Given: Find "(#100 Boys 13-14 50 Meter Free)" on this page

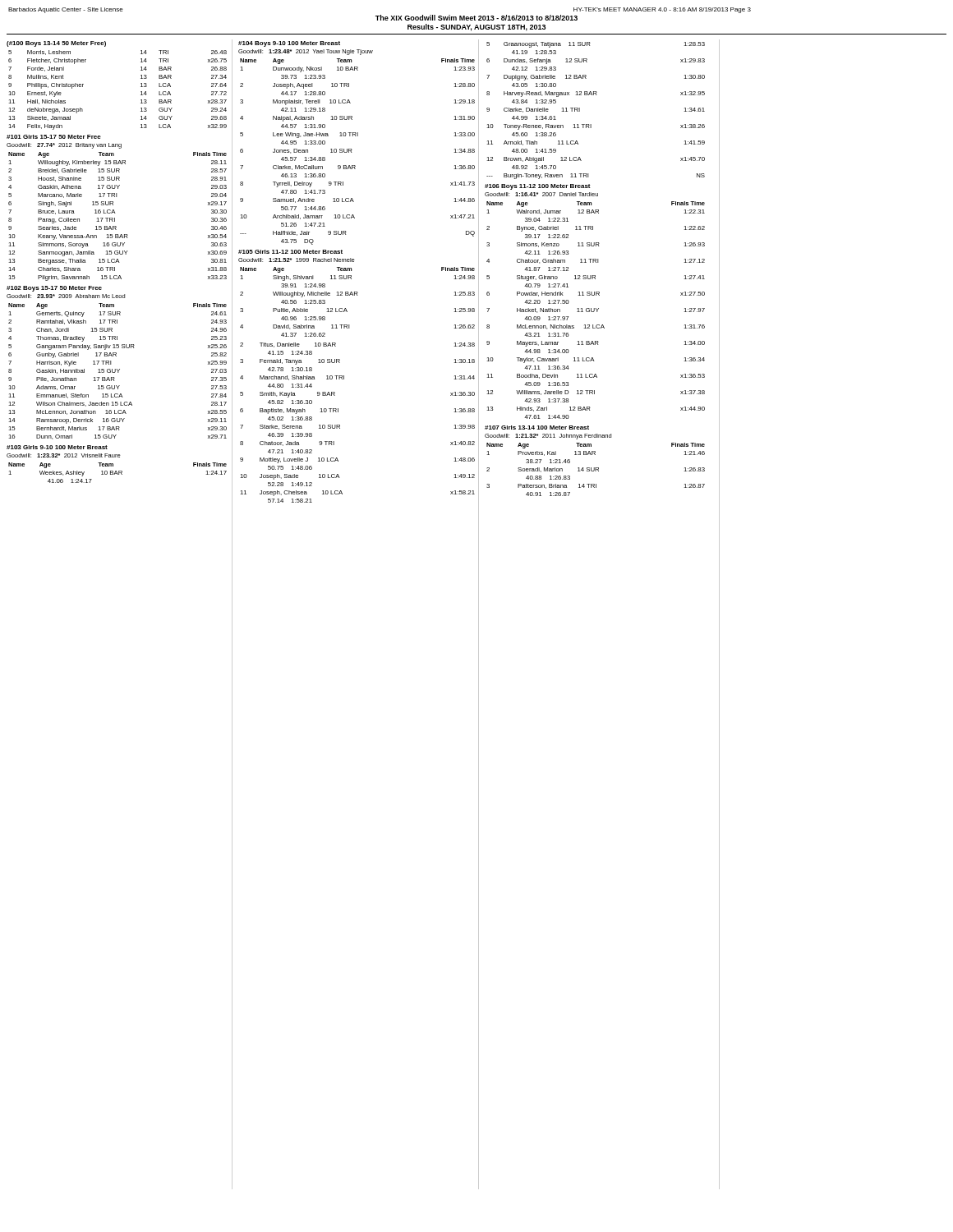Looking at the screenshot, I should [56, 43].
